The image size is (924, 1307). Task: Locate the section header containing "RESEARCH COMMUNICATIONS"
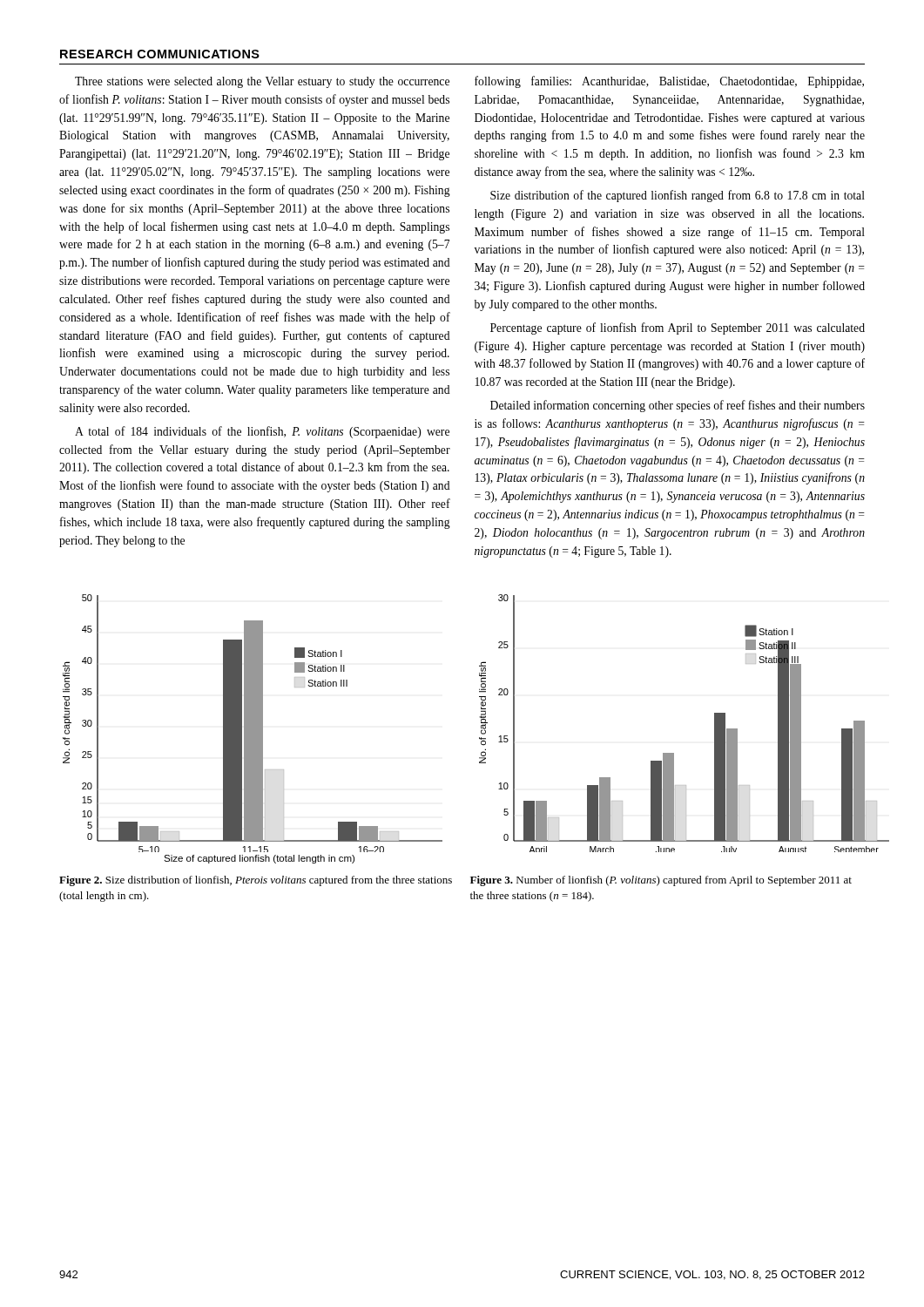point(160,54)
